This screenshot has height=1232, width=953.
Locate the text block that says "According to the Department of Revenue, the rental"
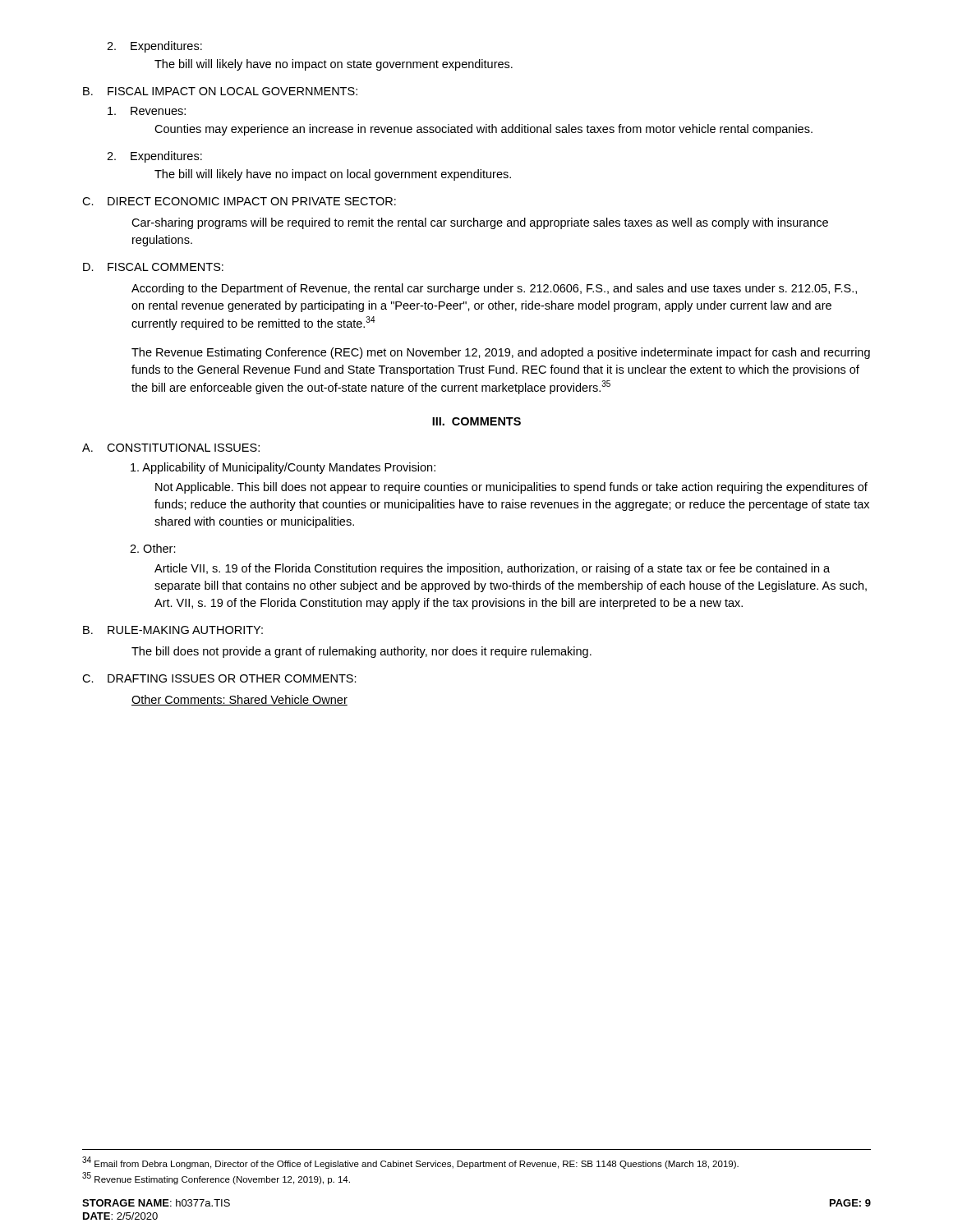point(495,306)
